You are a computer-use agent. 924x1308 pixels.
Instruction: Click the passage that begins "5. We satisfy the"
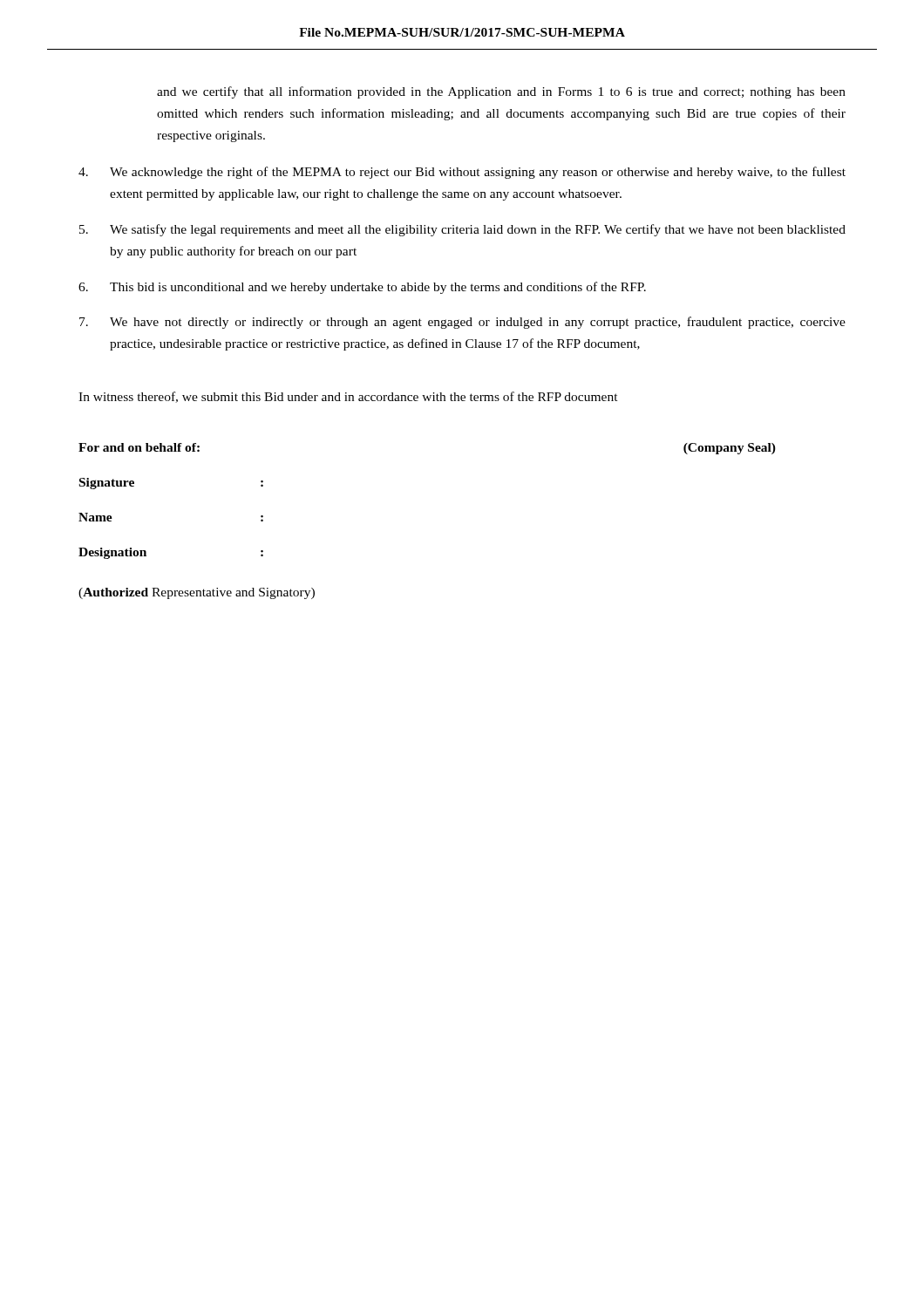462,240
